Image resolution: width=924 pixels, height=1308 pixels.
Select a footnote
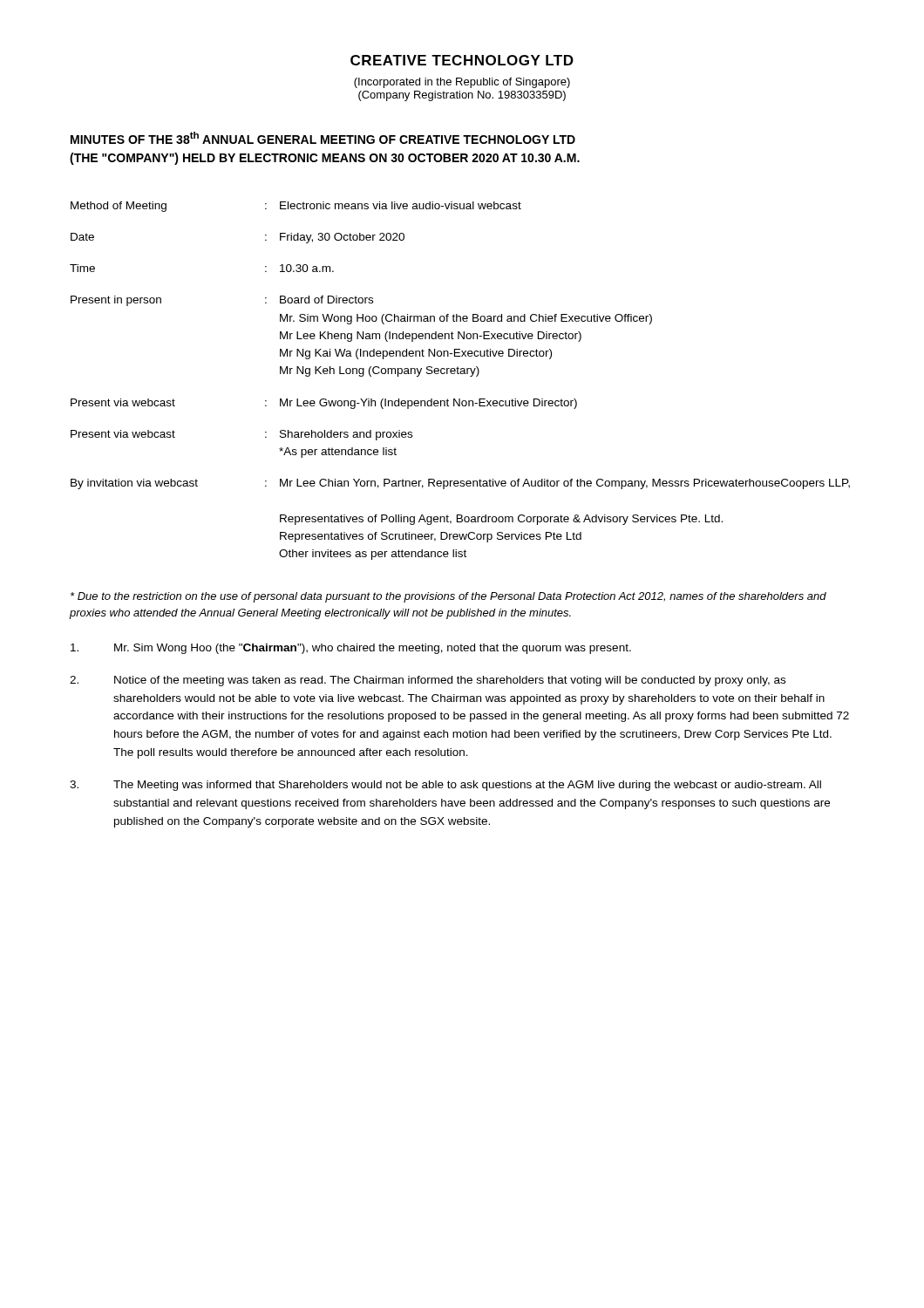448,604
